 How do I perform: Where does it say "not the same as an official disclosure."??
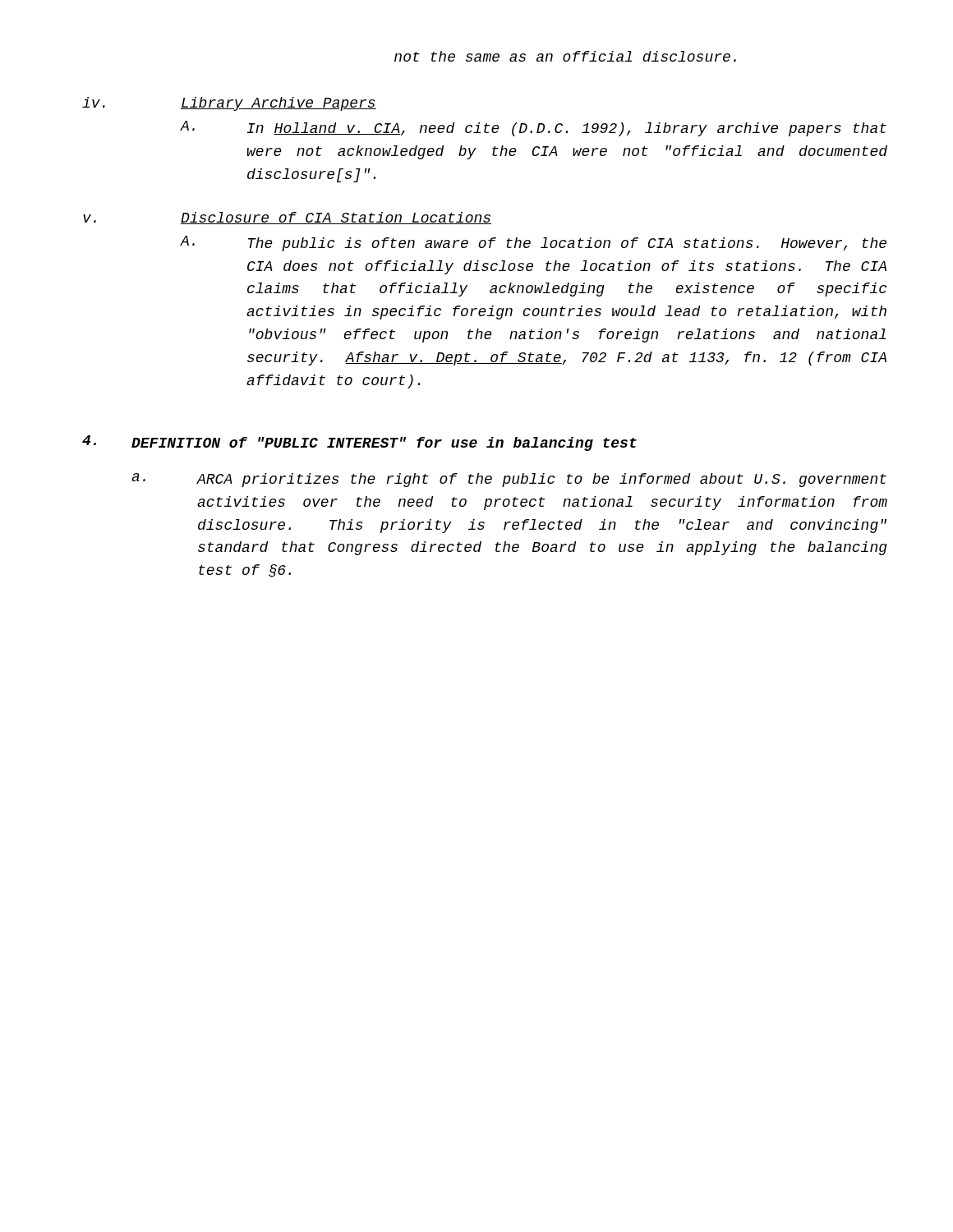(x=567, y=57)
